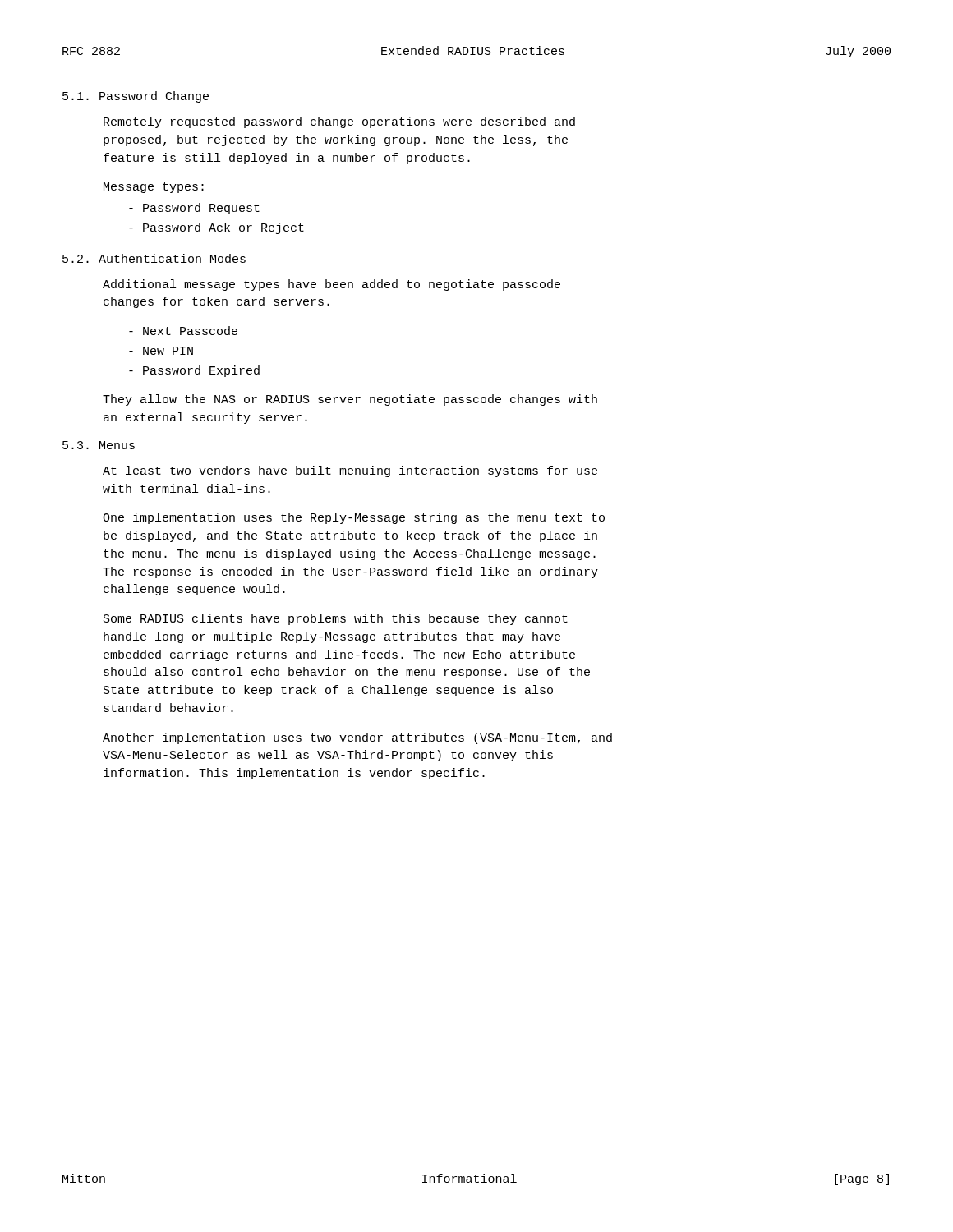Viewport: 953px width, 1232px height.
Task: Find the list item that reads "Next Passcode"
Action: [183, 332]
